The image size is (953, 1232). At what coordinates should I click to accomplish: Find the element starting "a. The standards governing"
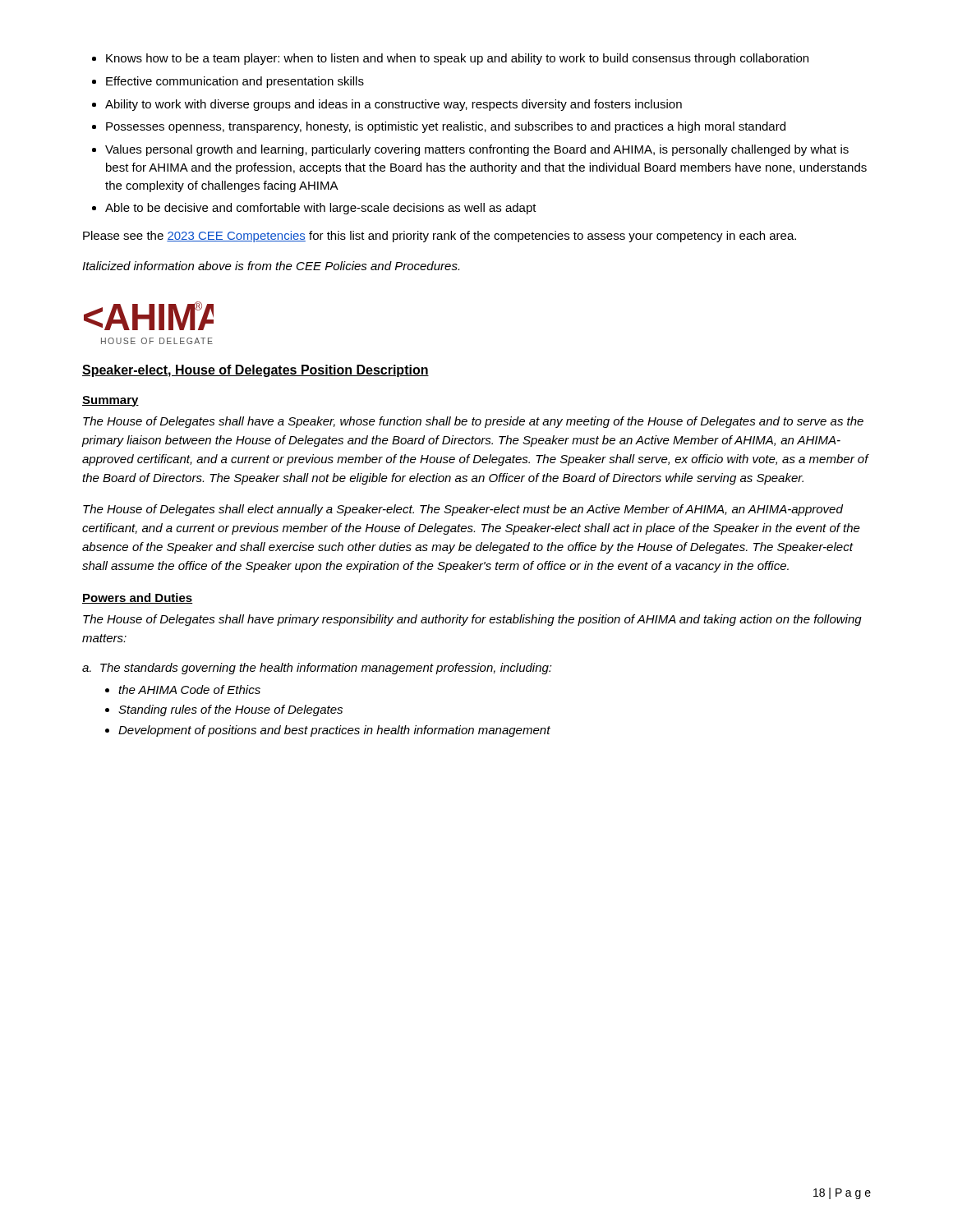click(x=317, y=669)
